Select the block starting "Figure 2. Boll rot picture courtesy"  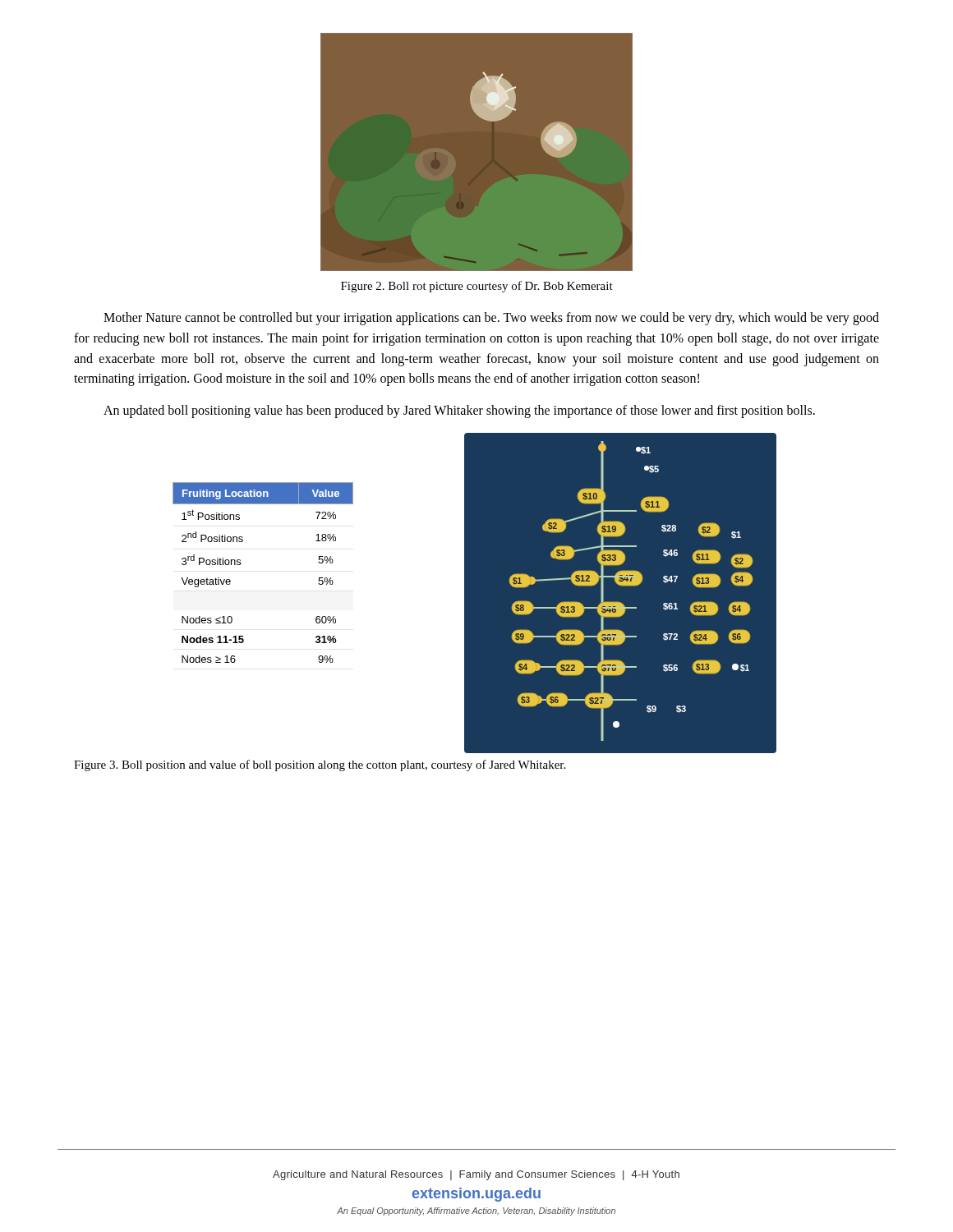476,286
